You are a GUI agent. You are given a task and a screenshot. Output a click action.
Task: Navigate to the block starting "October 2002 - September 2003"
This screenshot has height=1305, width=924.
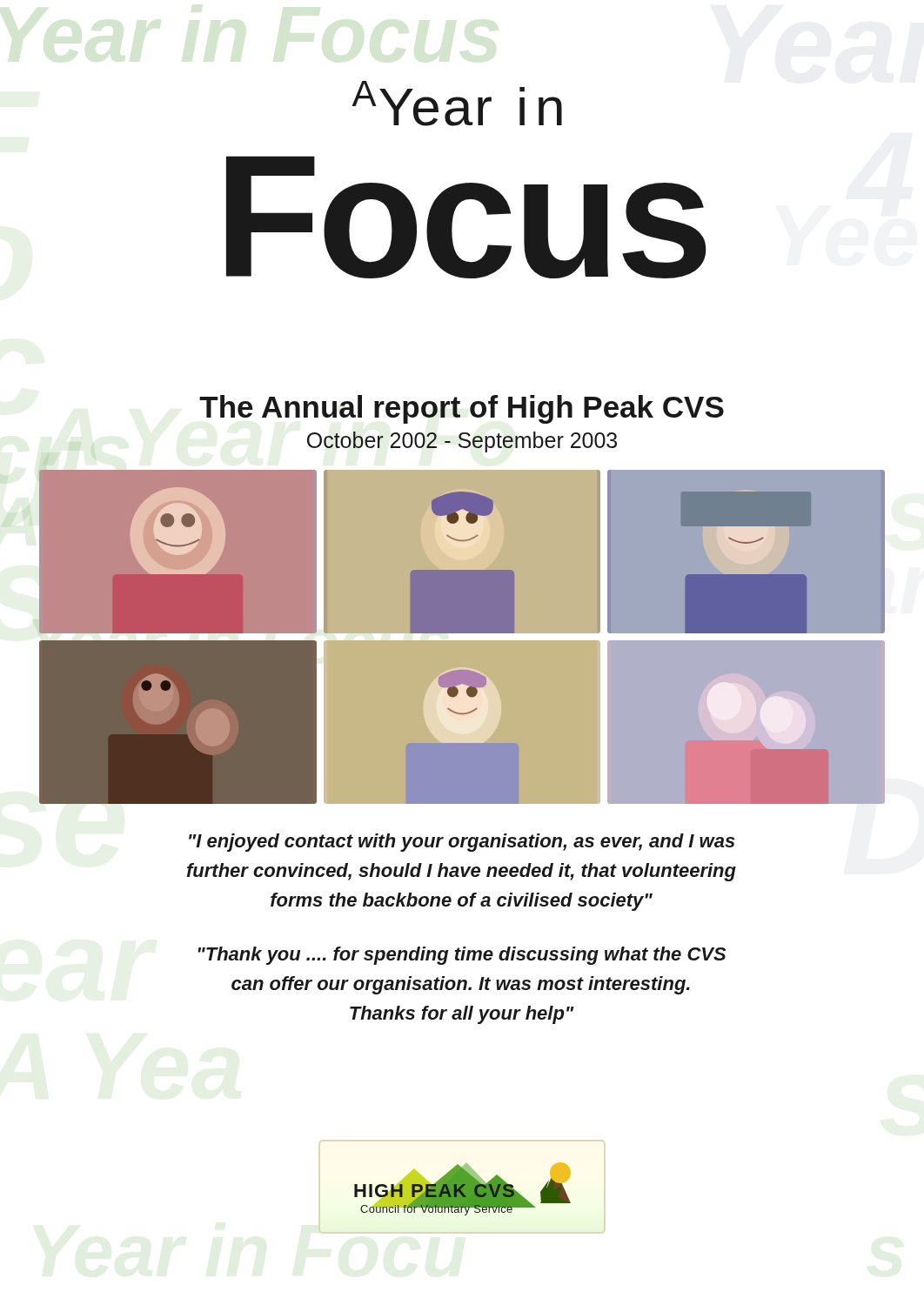[x=462, y=440]
